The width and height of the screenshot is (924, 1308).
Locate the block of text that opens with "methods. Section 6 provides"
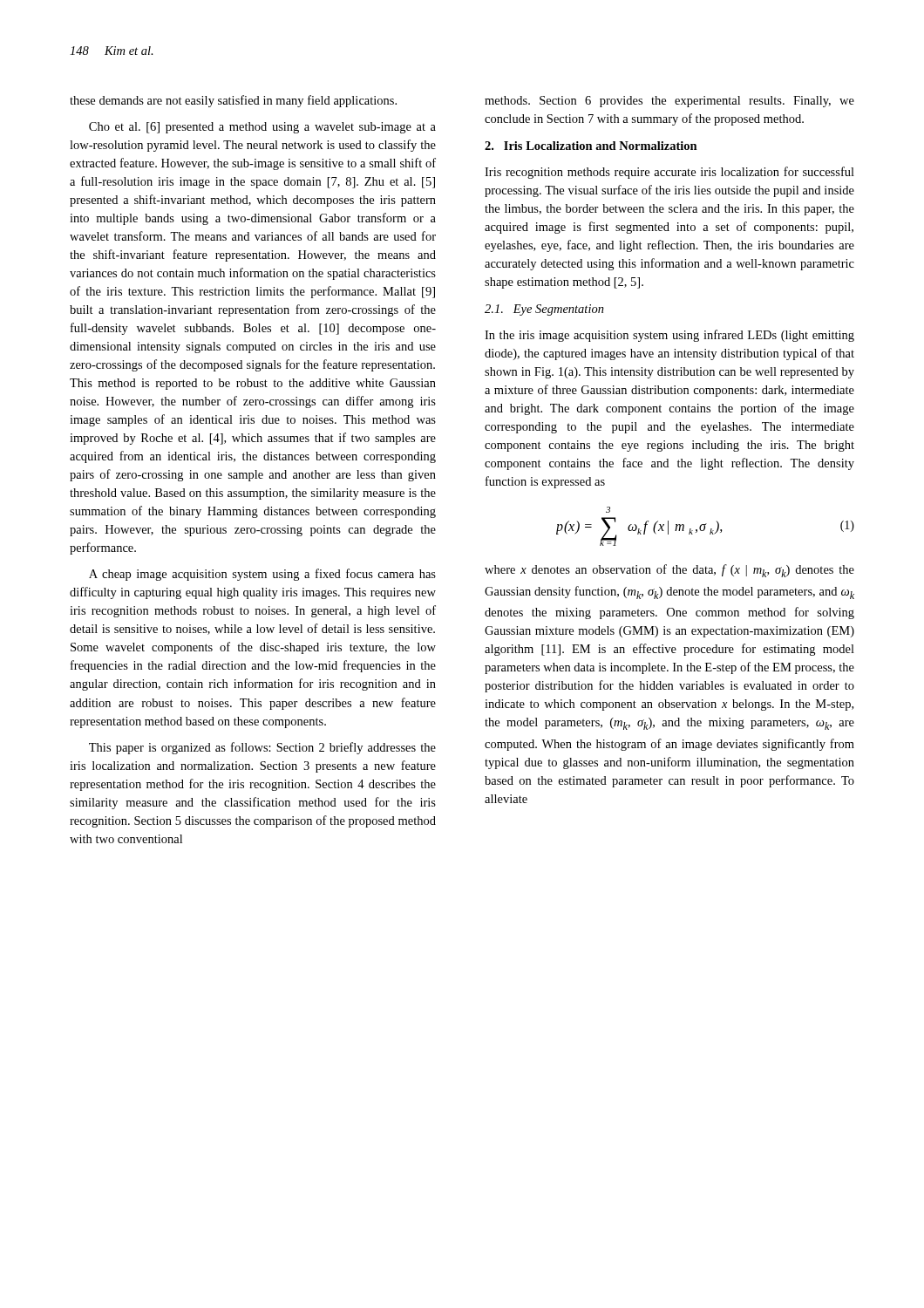669,110
